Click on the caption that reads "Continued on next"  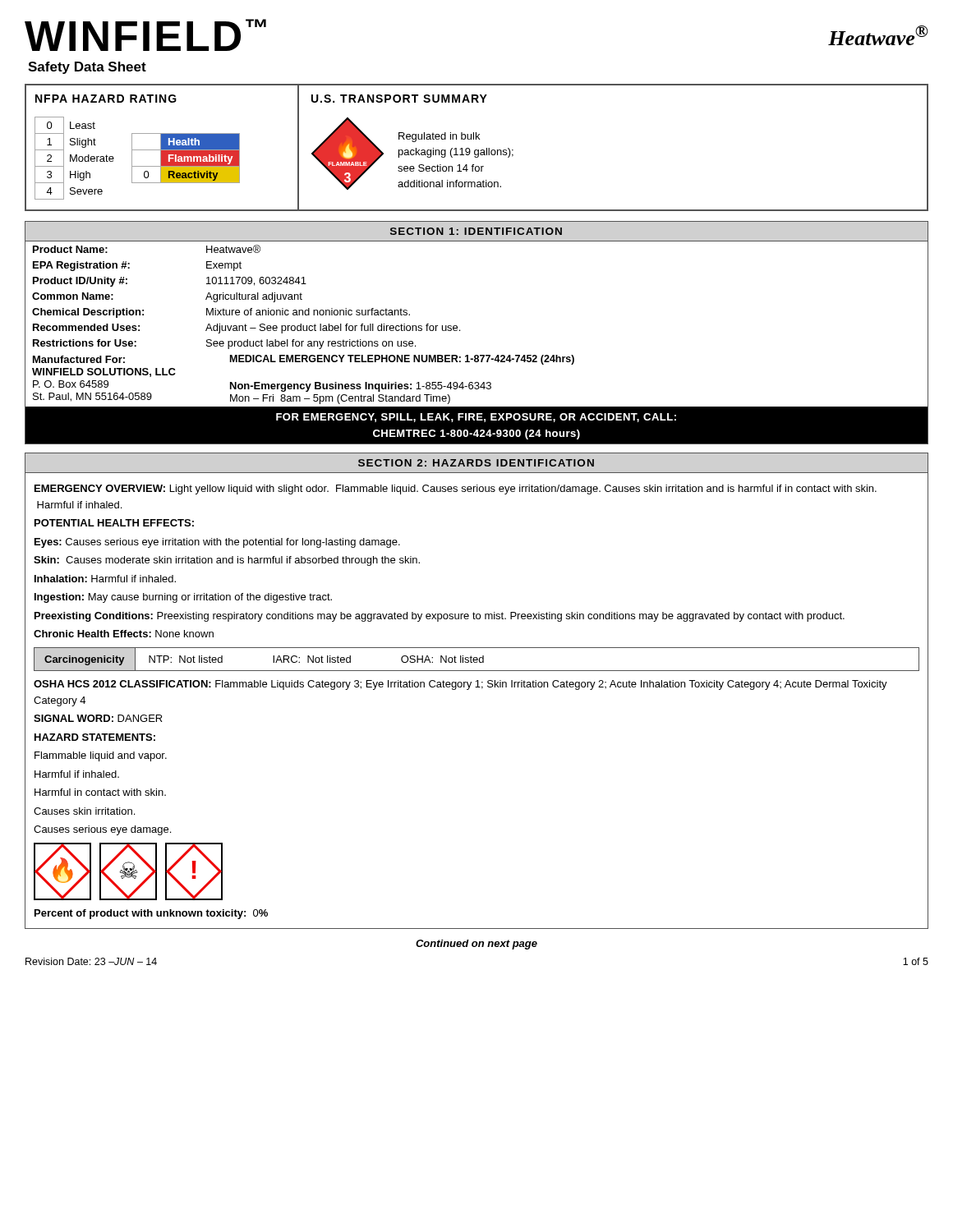[476, 943]
